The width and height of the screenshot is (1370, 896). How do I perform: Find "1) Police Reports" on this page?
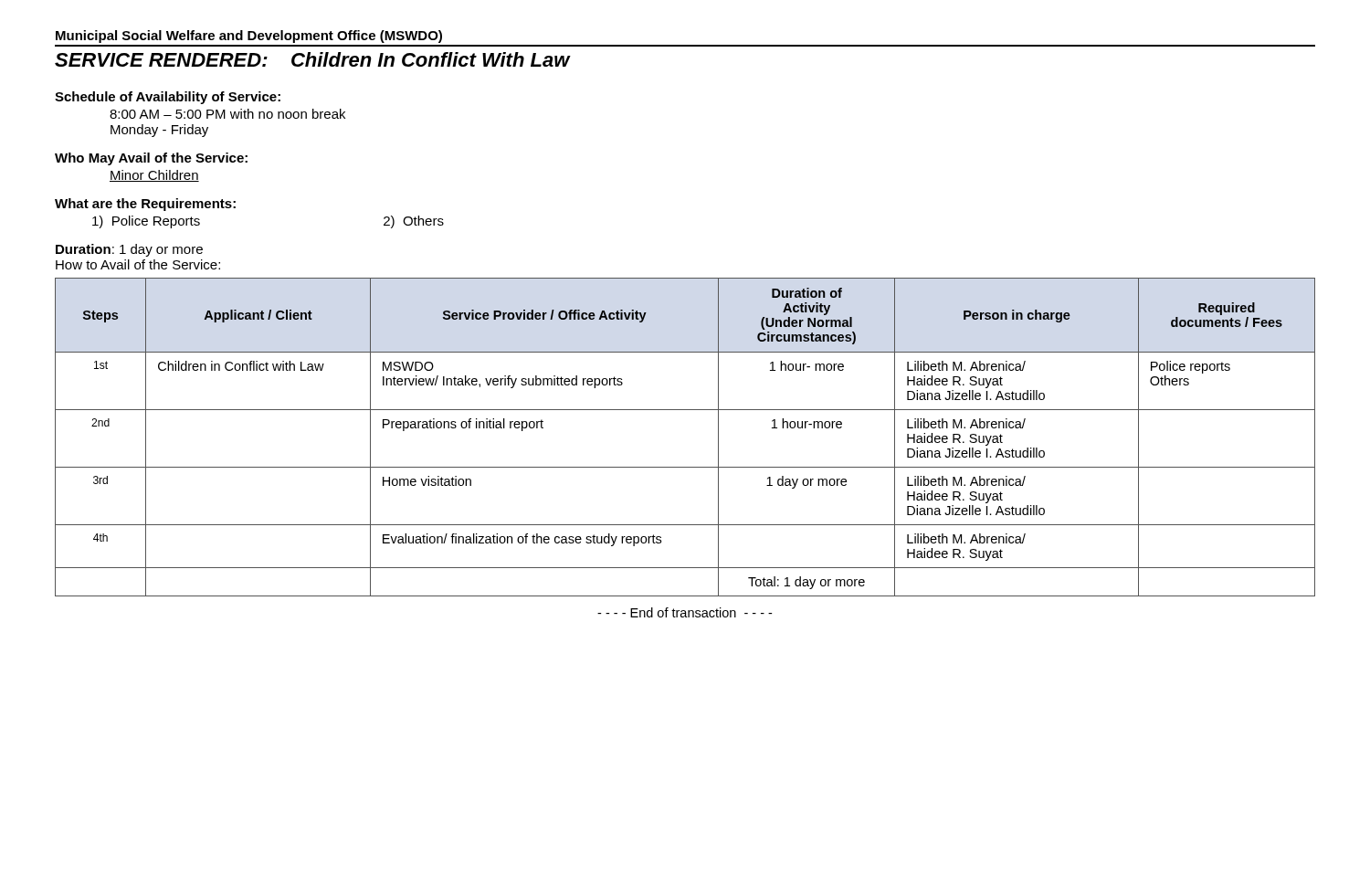coord(146,221)
